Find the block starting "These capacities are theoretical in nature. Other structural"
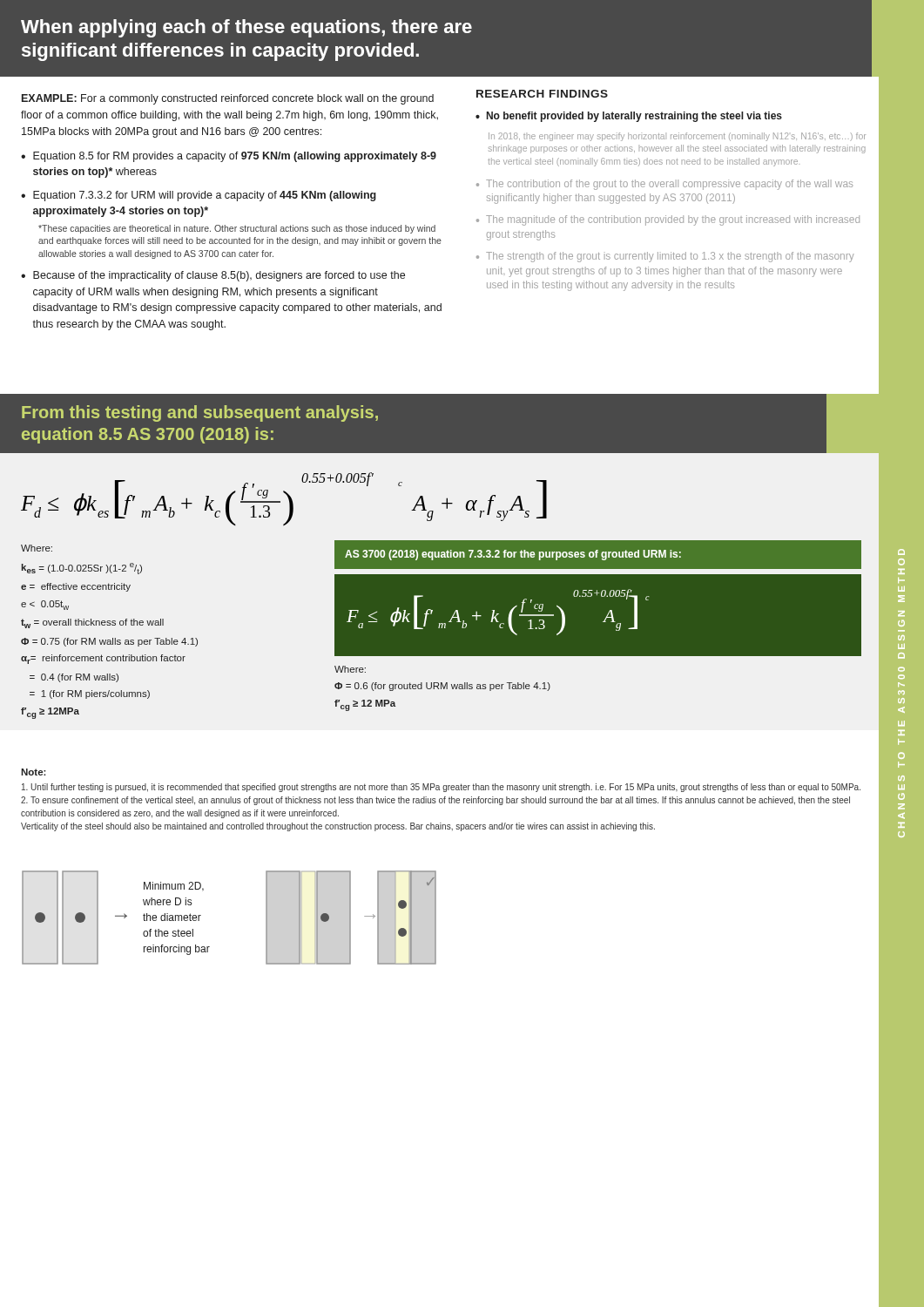This screenshot has height=1307, width=924. pos(240,241)
